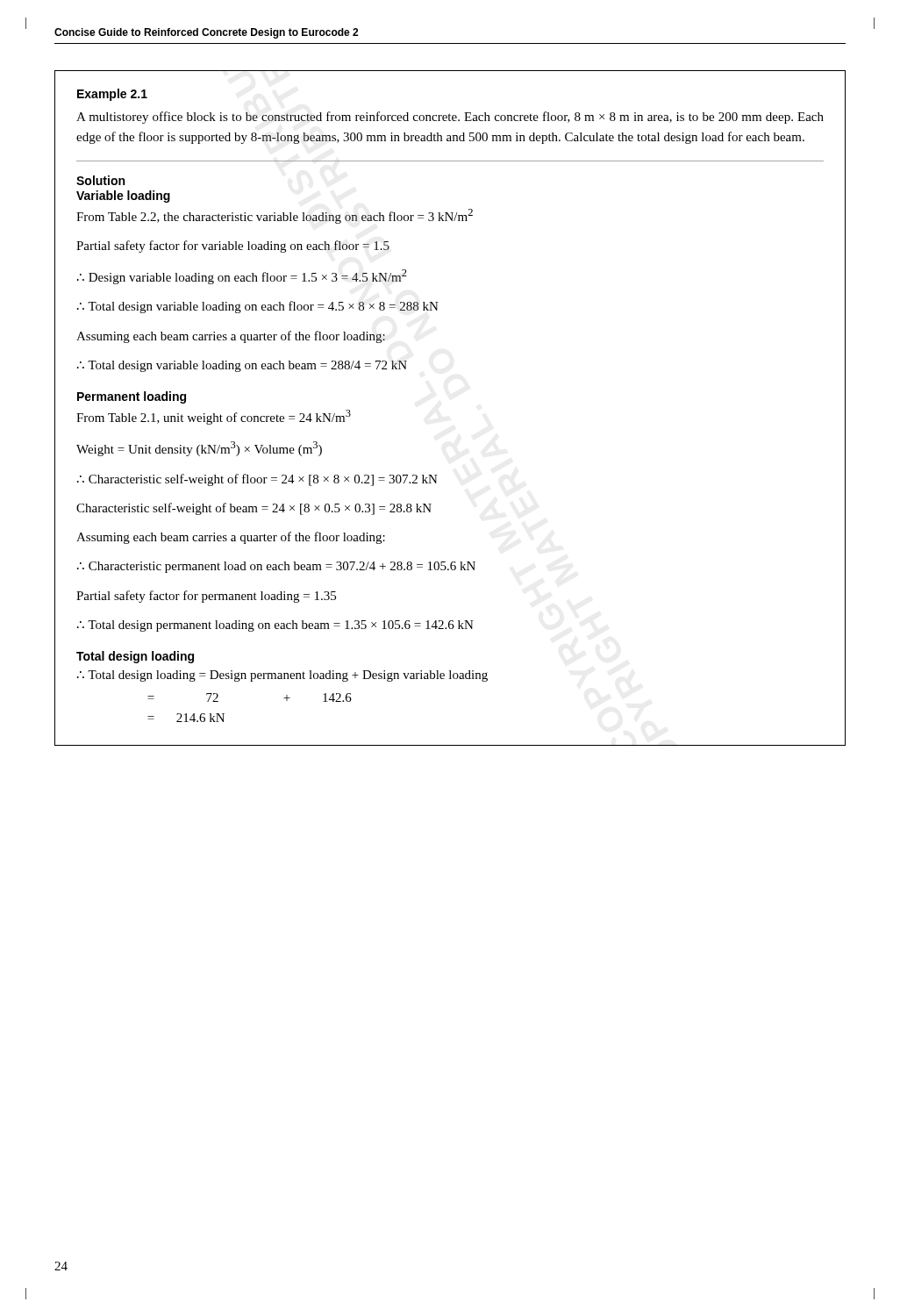This screenshot has width=900, height=1316.
Task: Find the formula on this page that starts "∴ Total design loading ="
Action: point(282,676)
